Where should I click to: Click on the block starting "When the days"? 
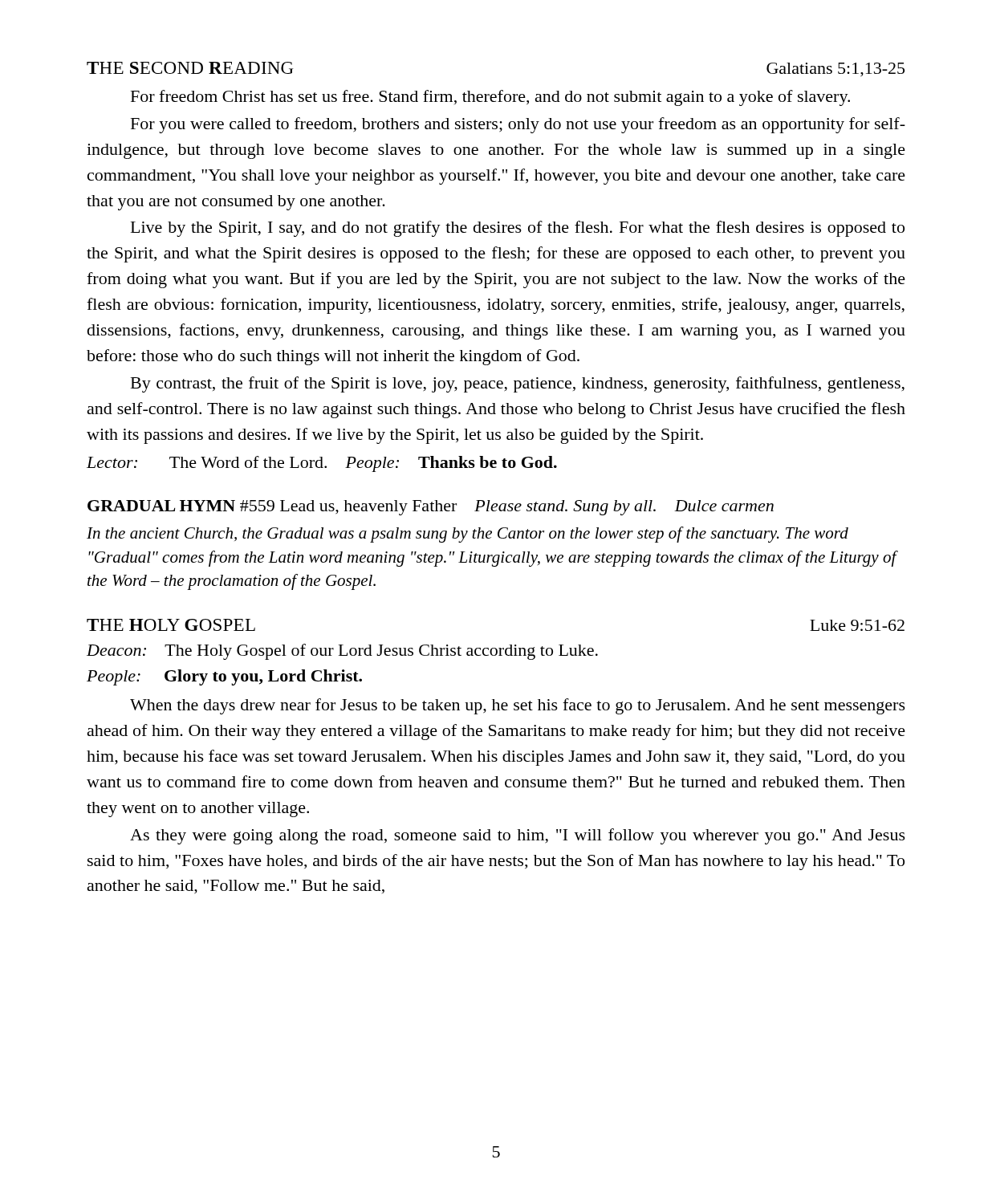point(496,756)
